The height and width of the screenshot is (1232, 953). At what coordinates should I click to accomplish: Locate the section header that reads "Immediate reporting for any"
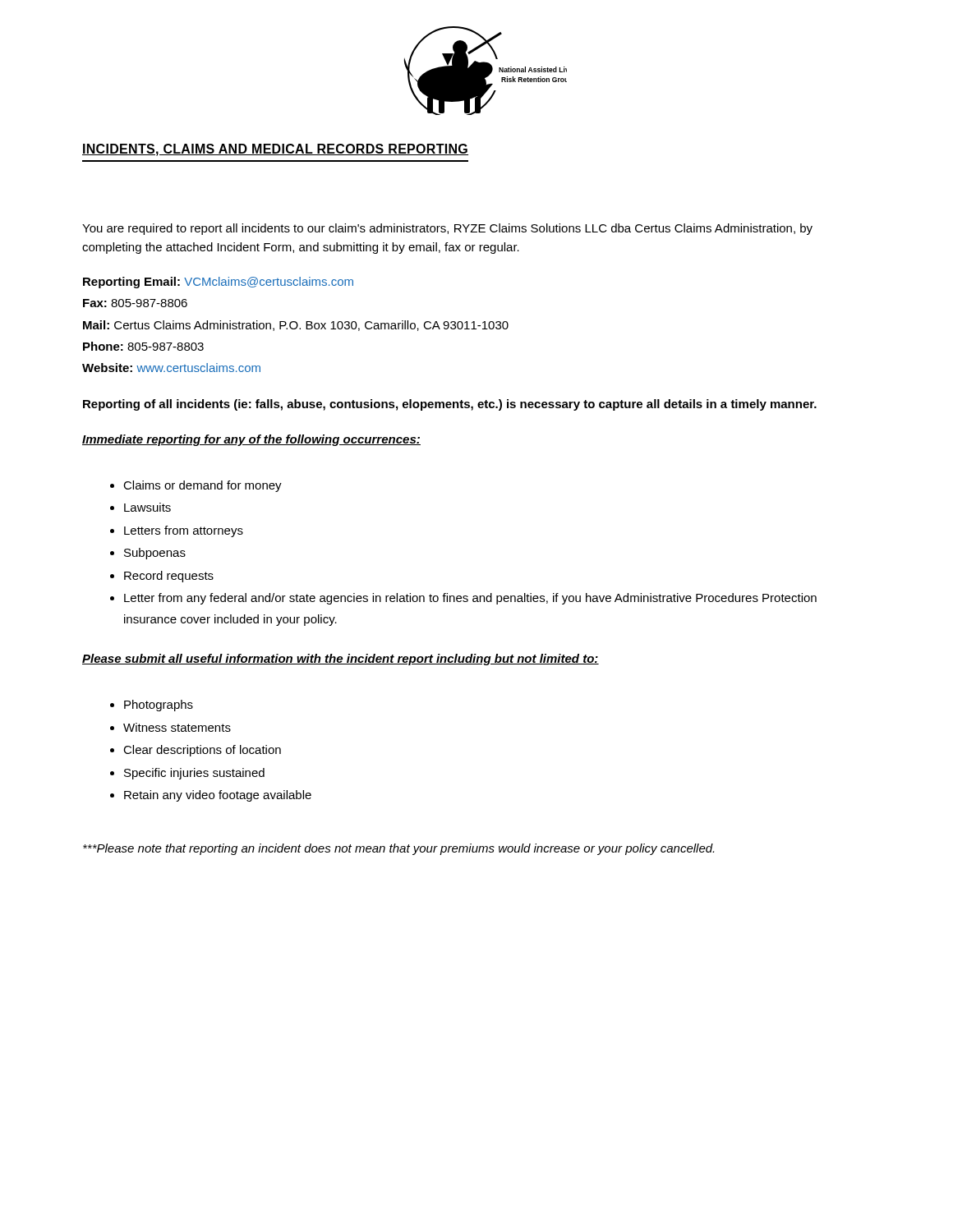tap(251, 439)
